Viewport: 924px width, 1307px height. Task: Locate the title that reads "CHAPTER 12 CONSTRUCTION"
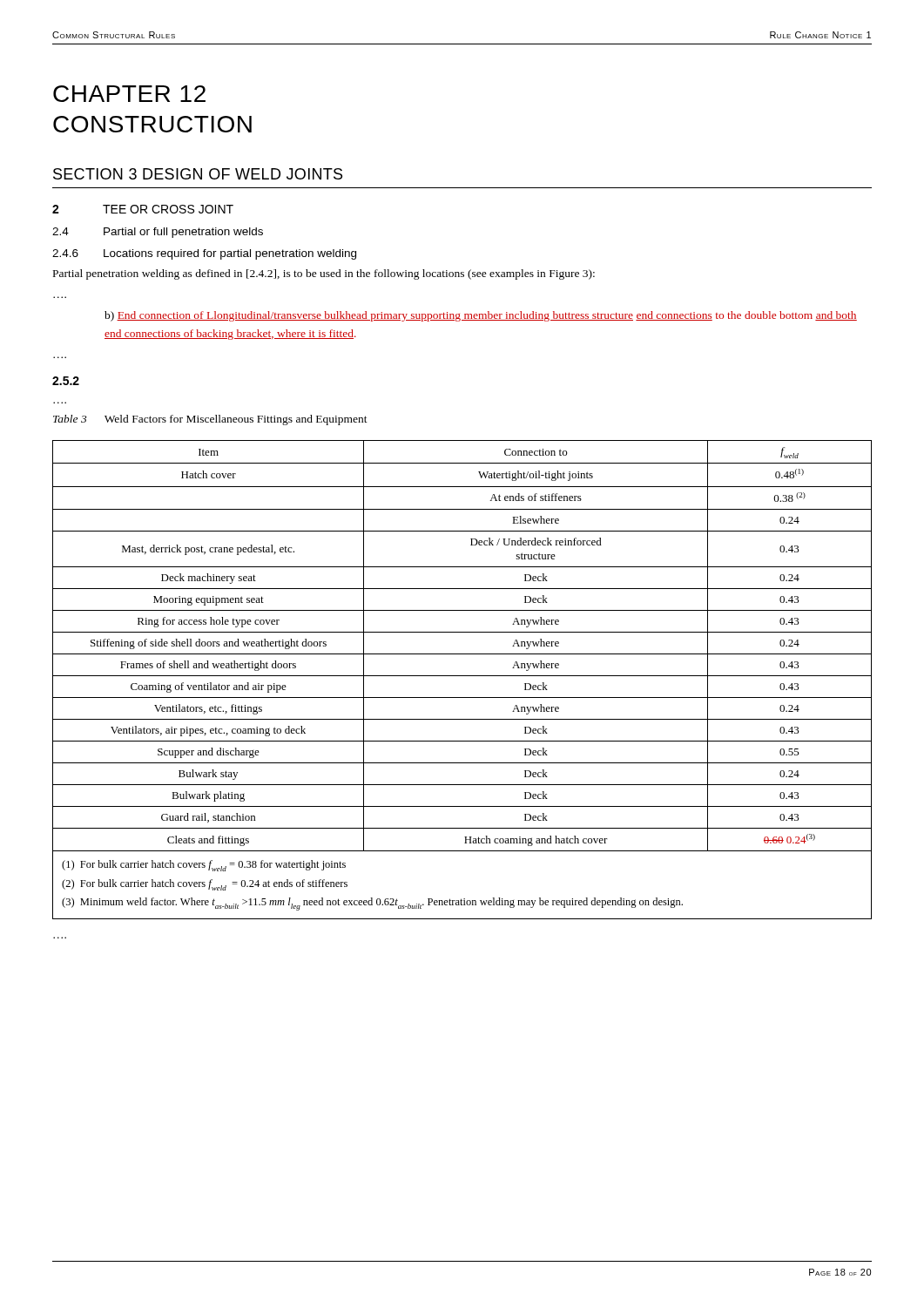tap(153, 109)
